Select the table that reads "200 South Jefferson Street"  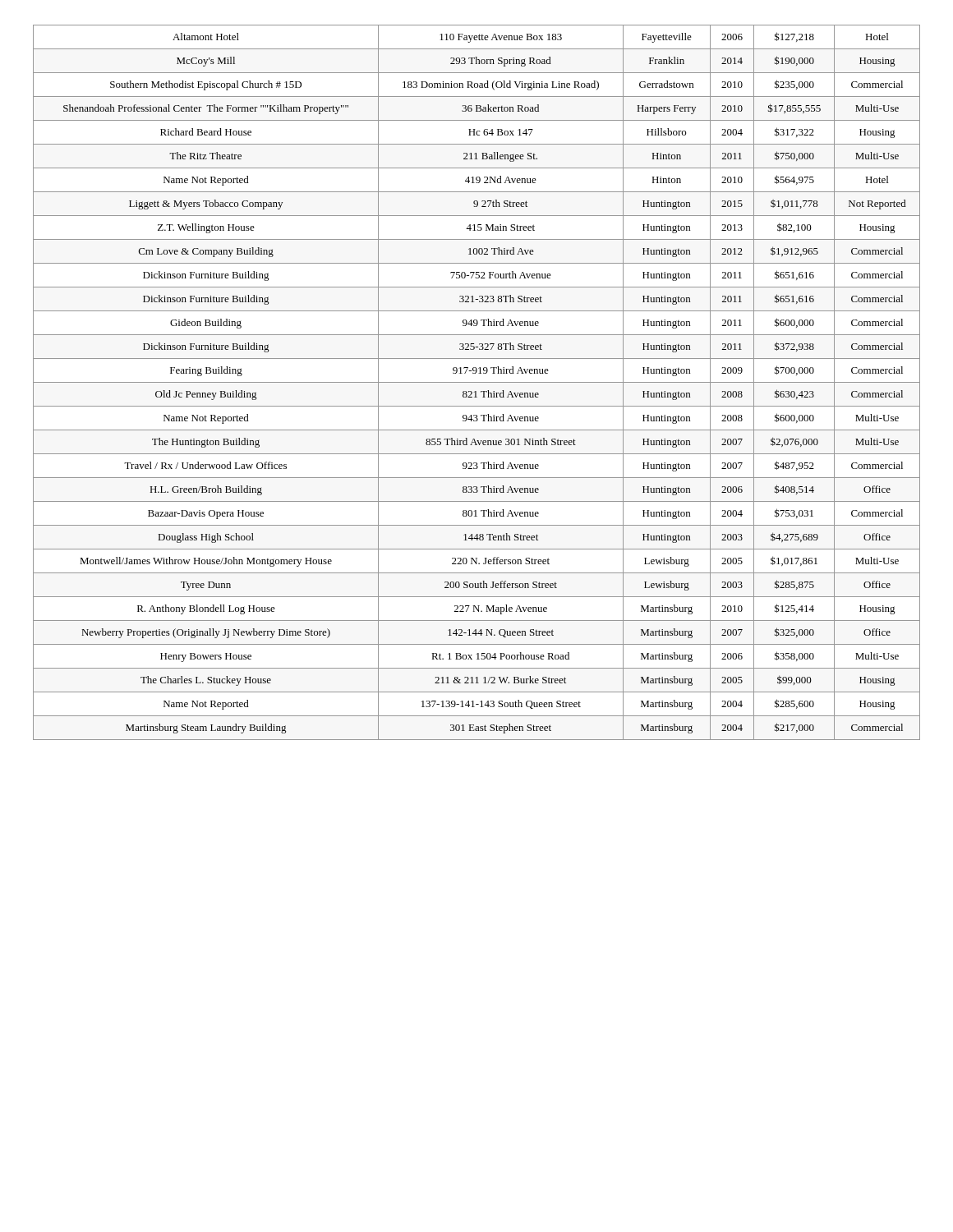click(476, 382)
